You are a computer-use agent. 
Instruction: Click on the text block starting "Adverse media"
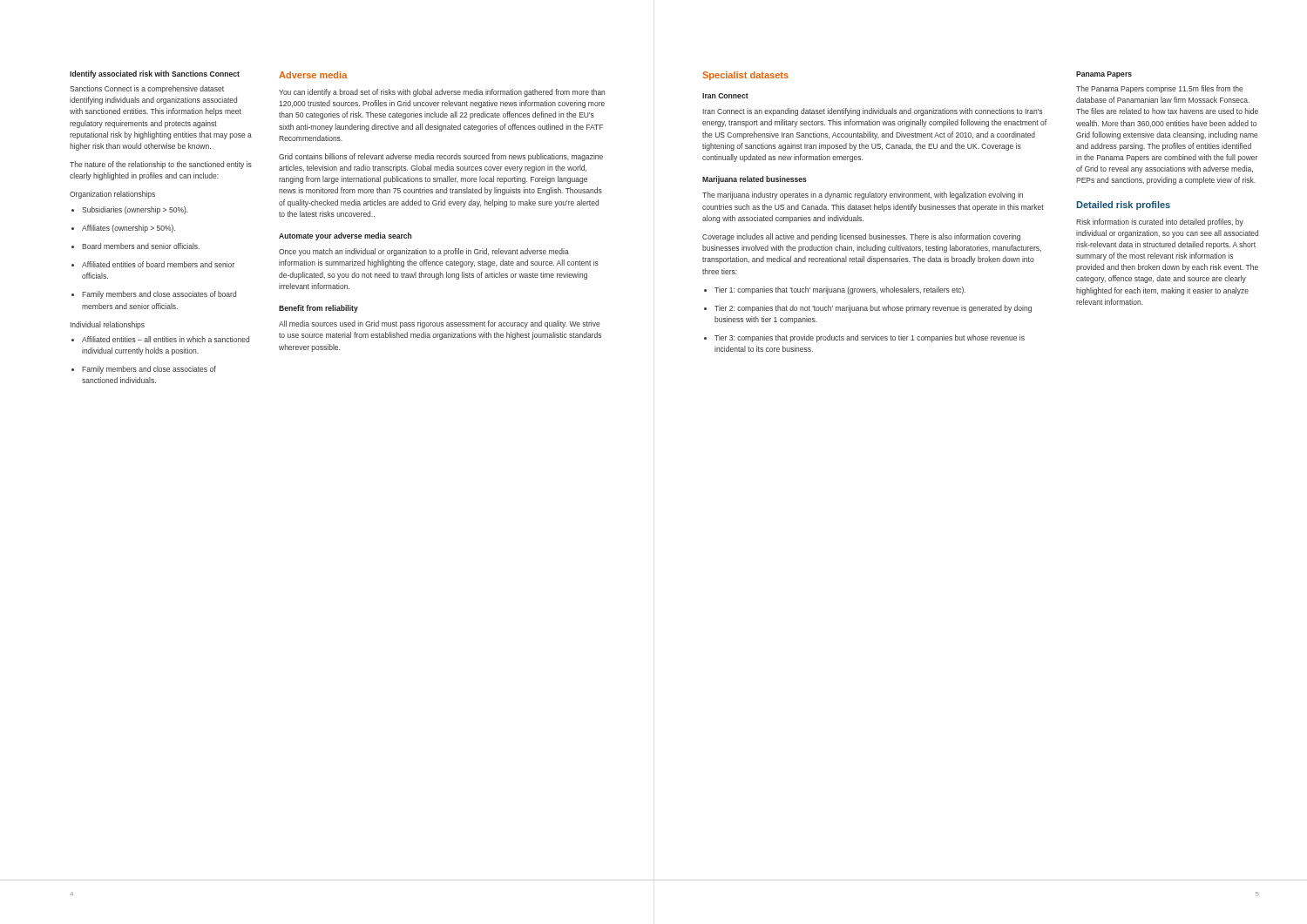click(x=313, y=75)
